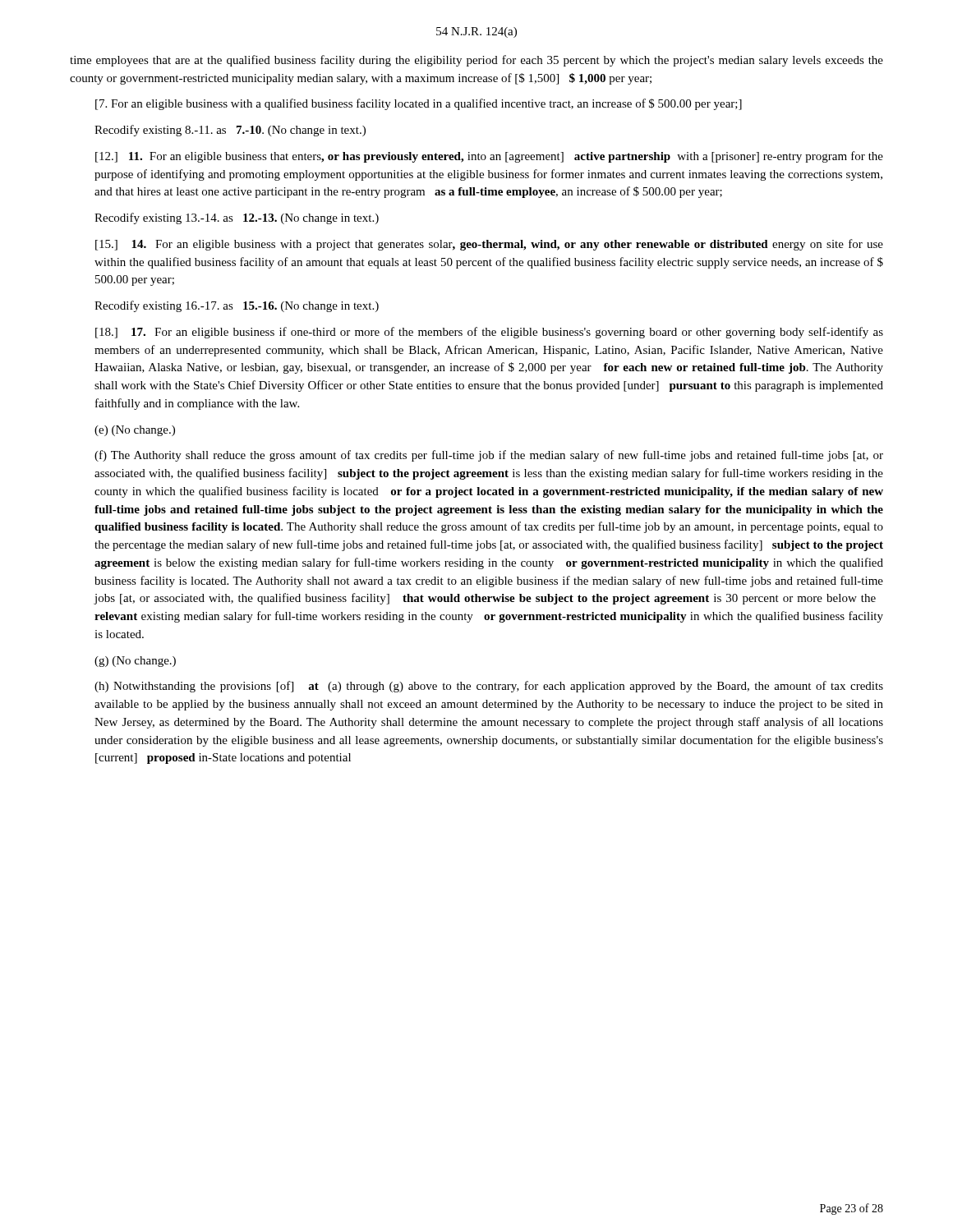Click on the text block starting "(g) (No change.)"
The width and height of the screenshot is (953, 1232).
135,660
